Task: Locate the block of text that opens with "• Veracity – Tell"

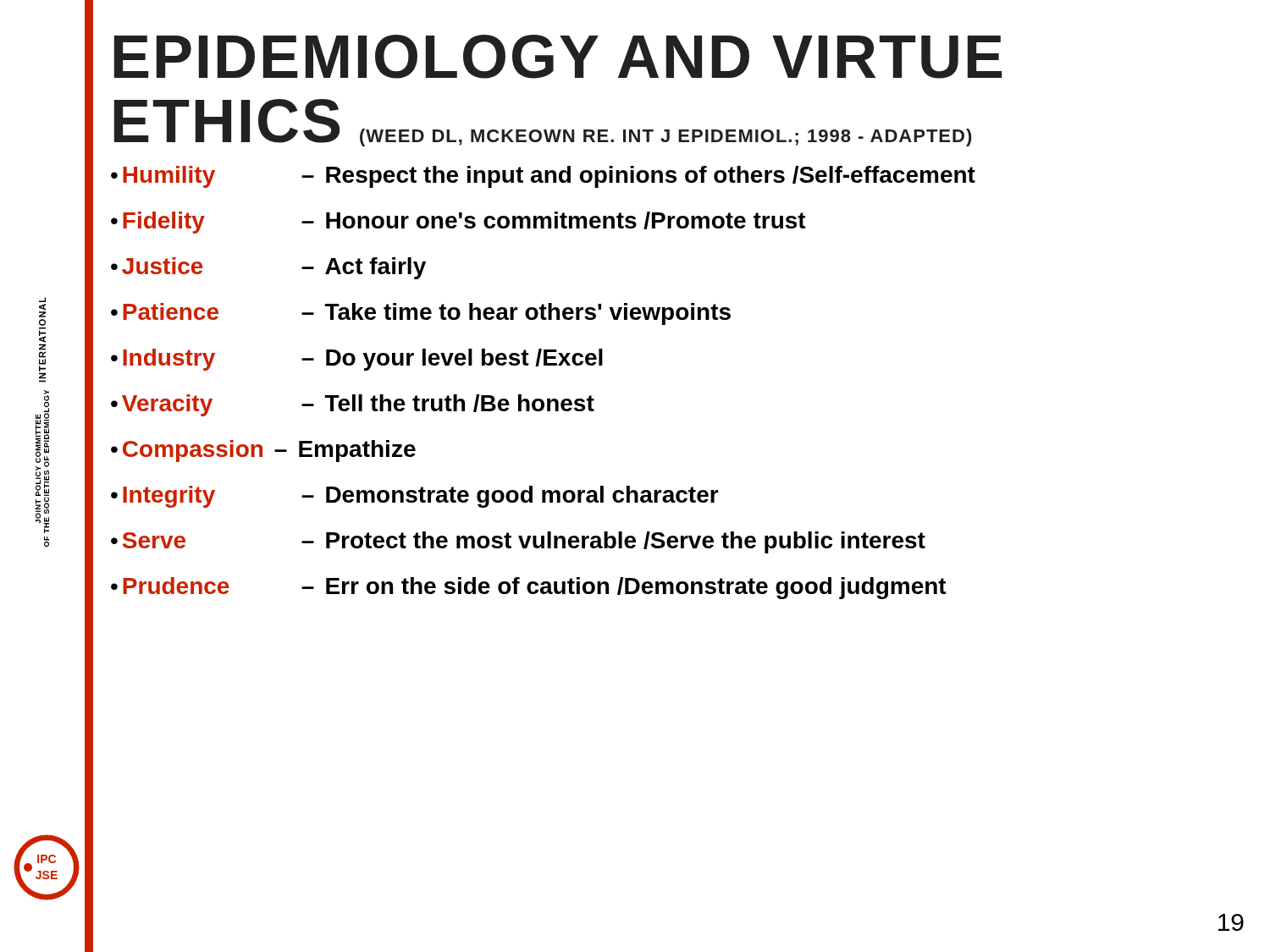Action: point(353,405)
